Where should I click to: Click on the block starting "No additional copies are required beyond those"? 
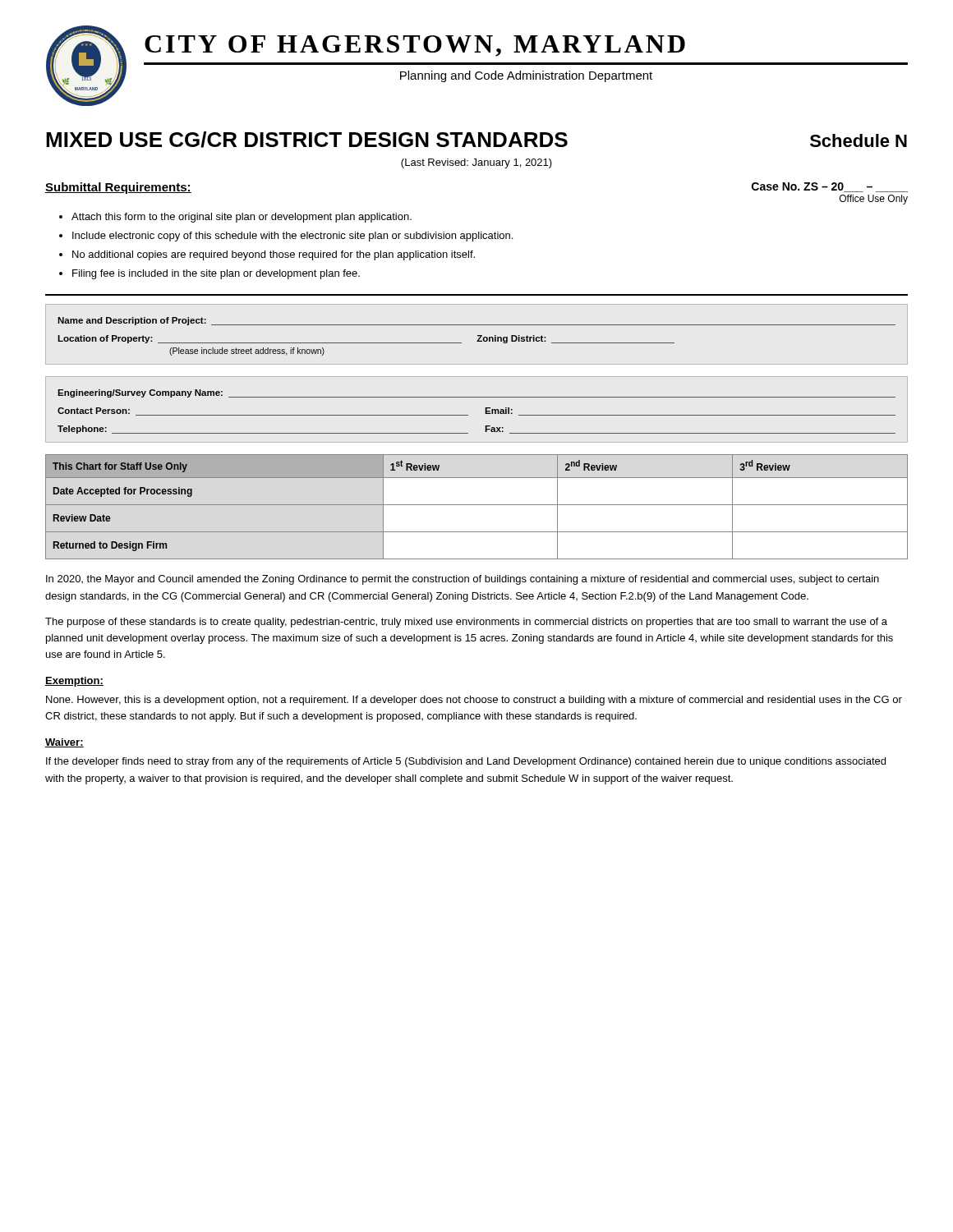274,254
